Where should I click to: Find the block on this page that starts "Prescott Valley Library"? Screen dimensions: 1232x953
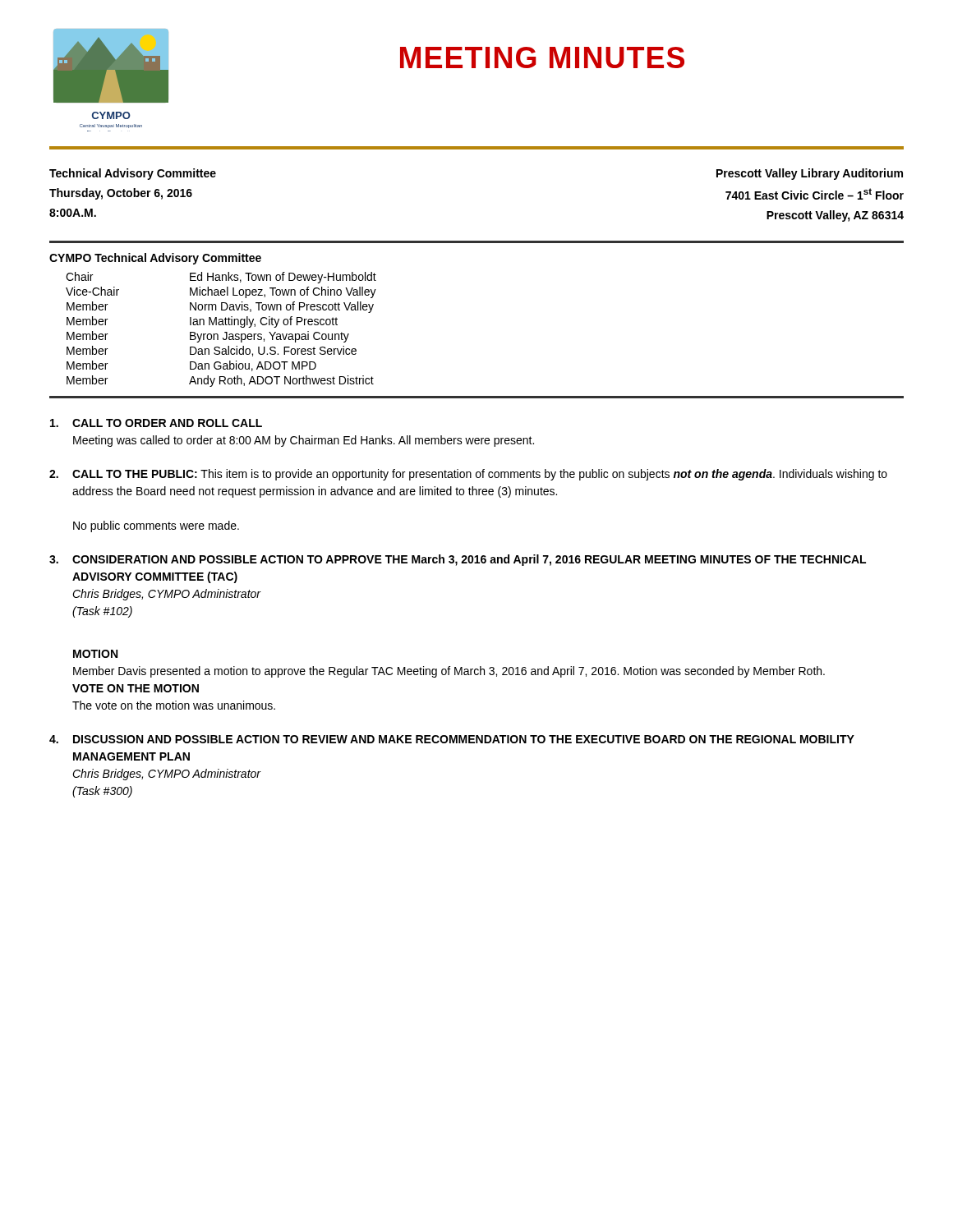pyautogui.click(x=810, y=194)
